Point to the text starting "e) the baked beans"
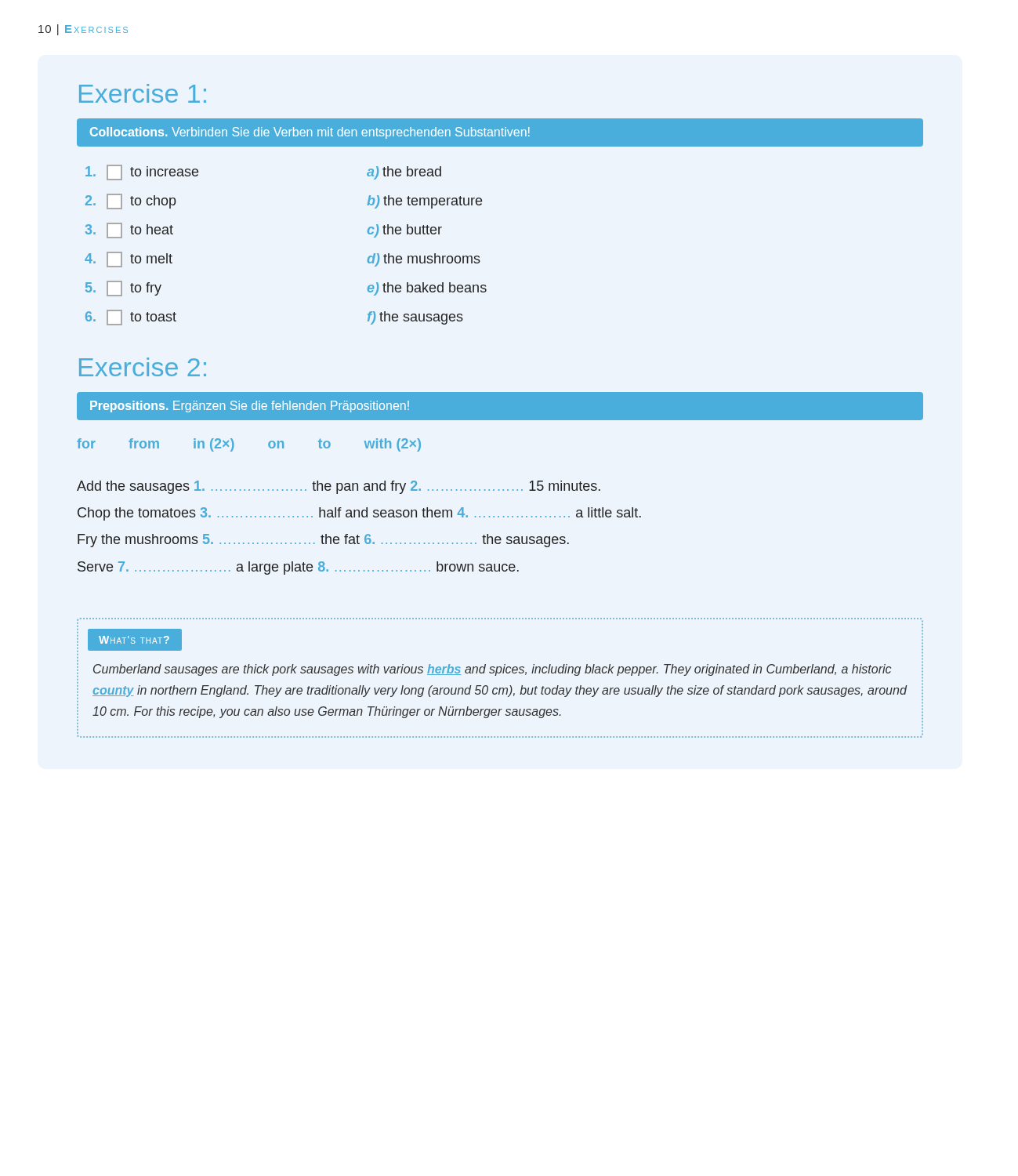Image resolution: width=1018 pixels, height=1176 pixels. (x=427, y=288)
